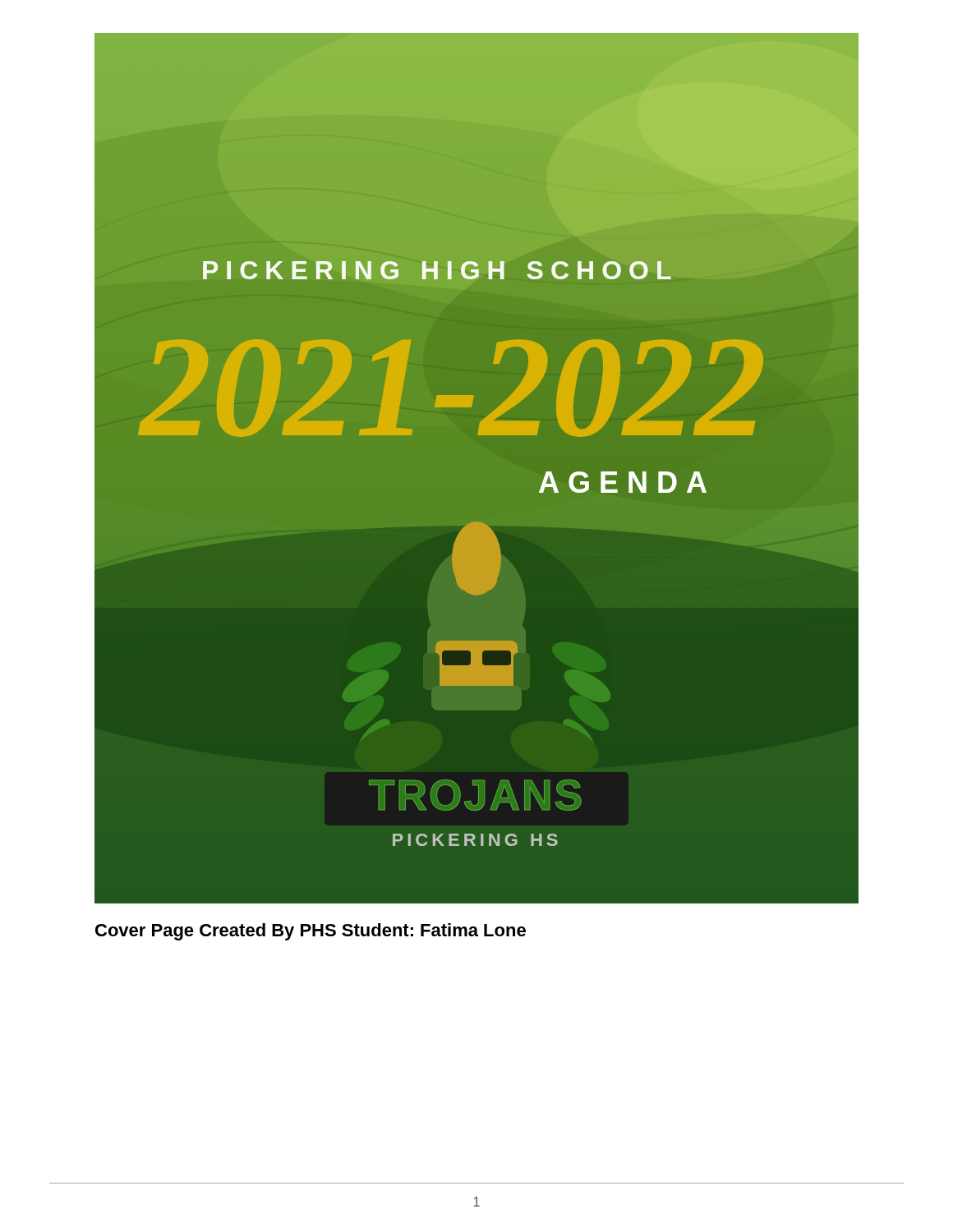Find the illustration

[476, 468]
